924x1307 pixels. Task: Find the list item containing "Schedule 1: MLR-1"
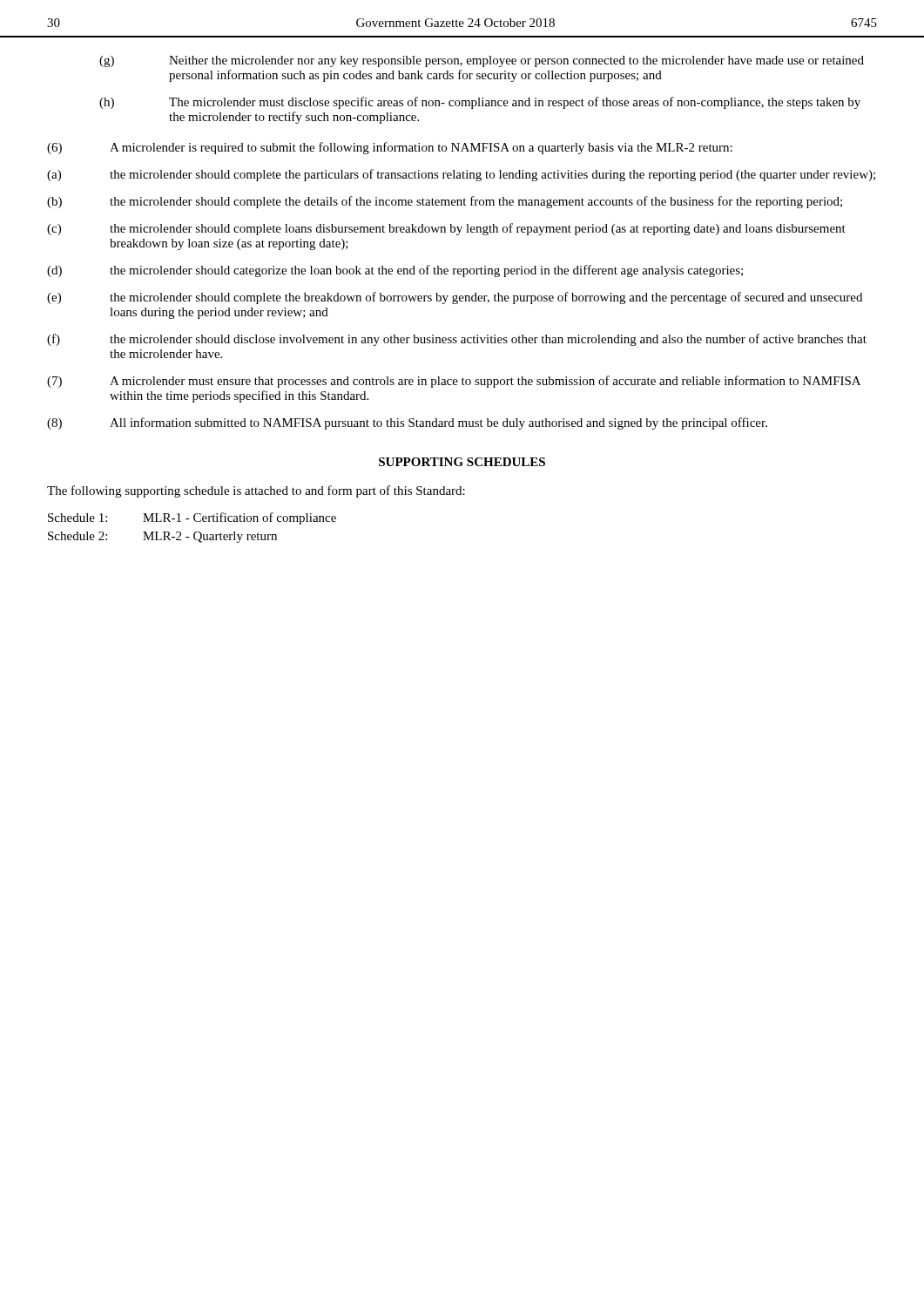click(192, 518)
